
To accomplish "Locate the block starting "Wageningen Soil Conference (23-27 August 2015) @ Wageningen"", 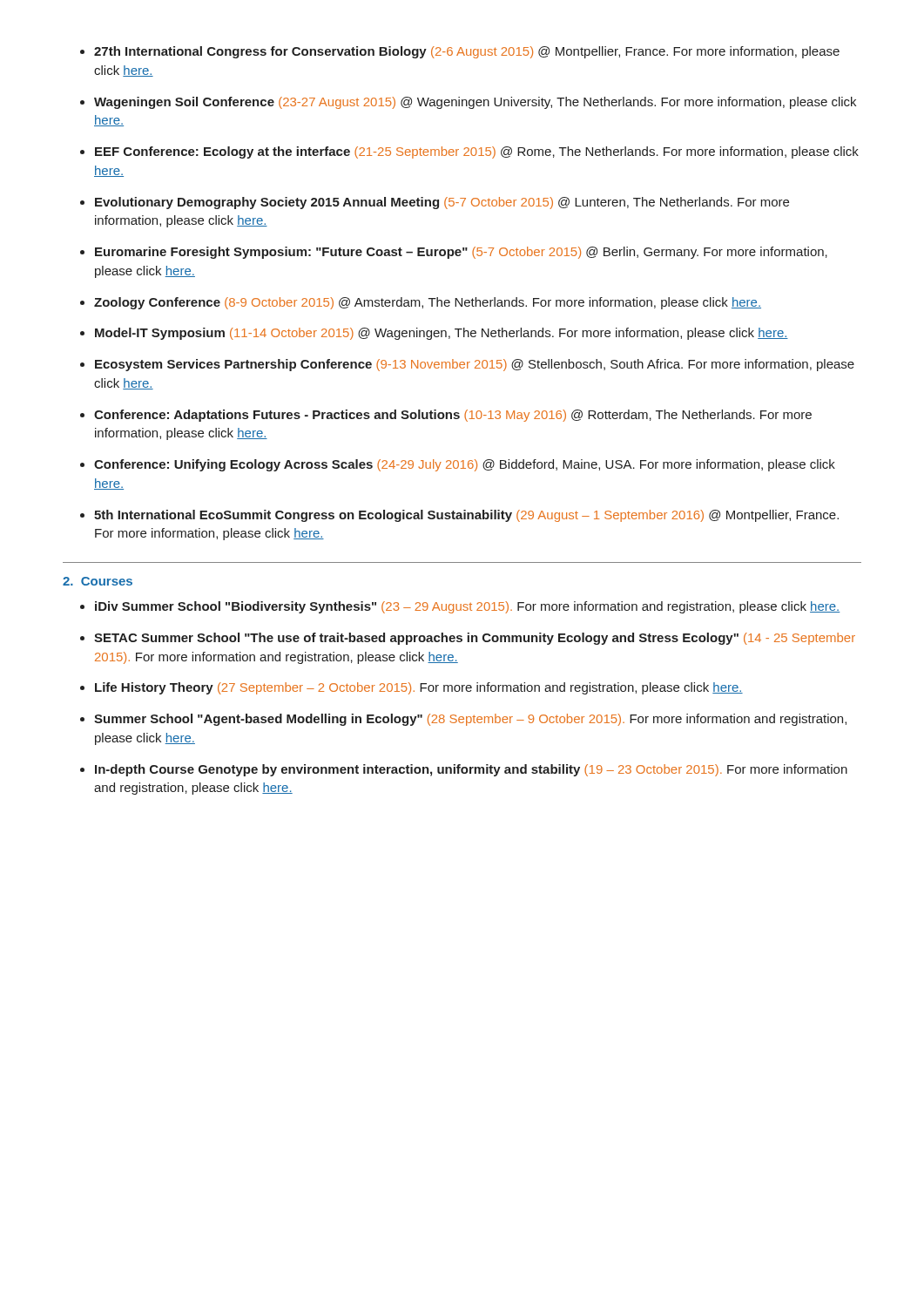I will [475, 111].
